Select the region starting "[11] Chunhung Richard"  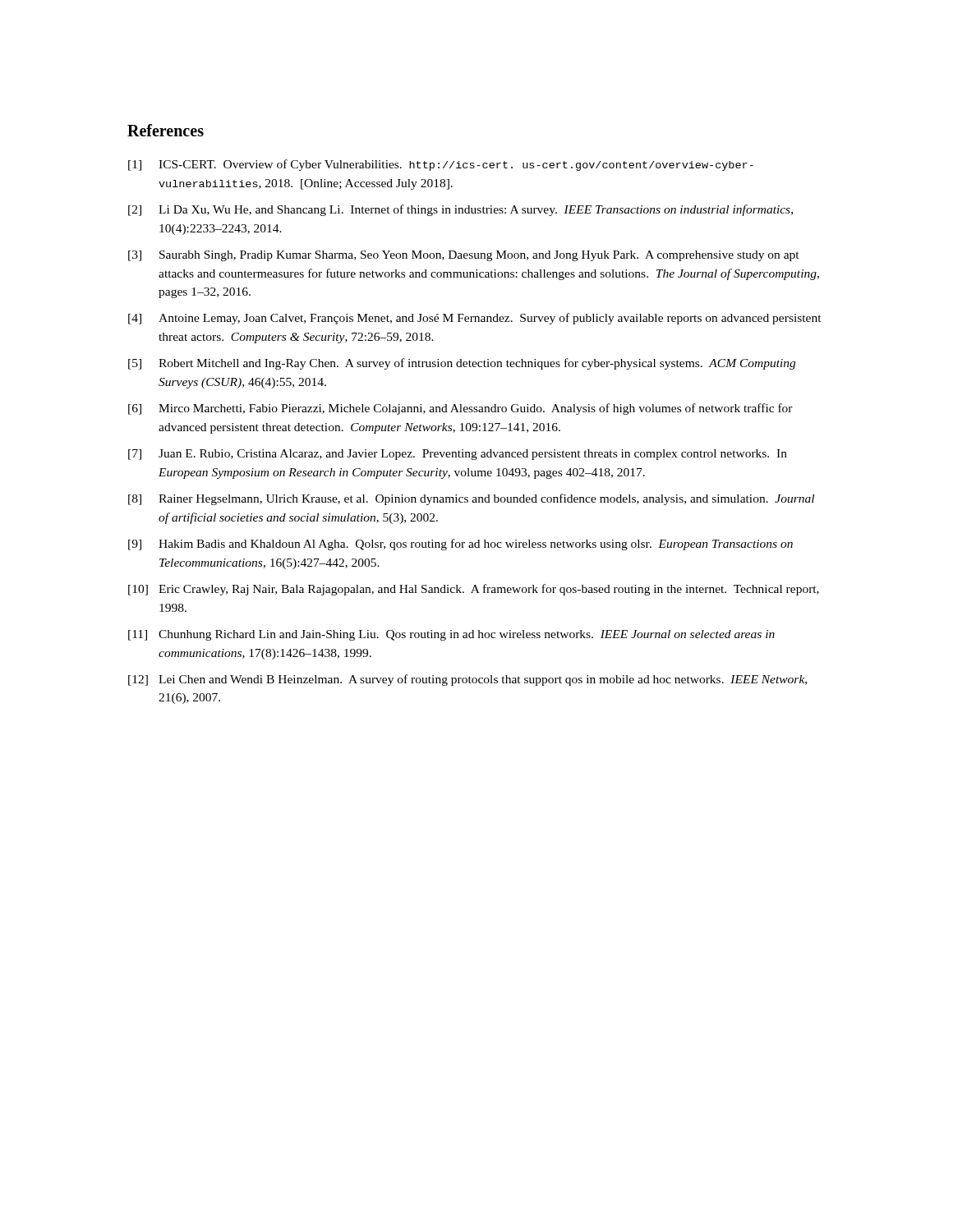pyautogui.click(x=476, y=644)
